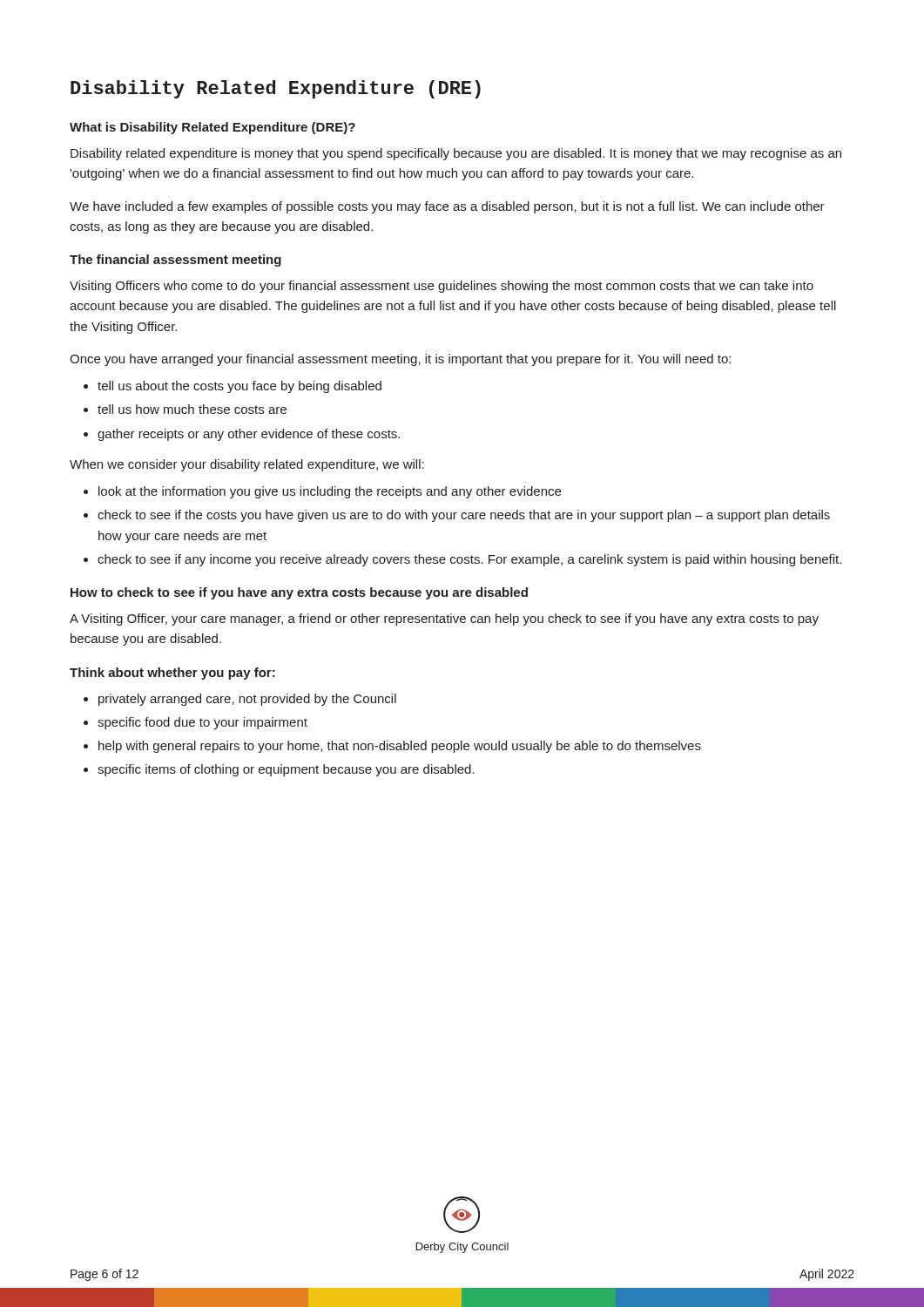Viewport: 924px width, 1307px height.
Task: Select the text block starting "check to see if the"
Action: (464, 525)
